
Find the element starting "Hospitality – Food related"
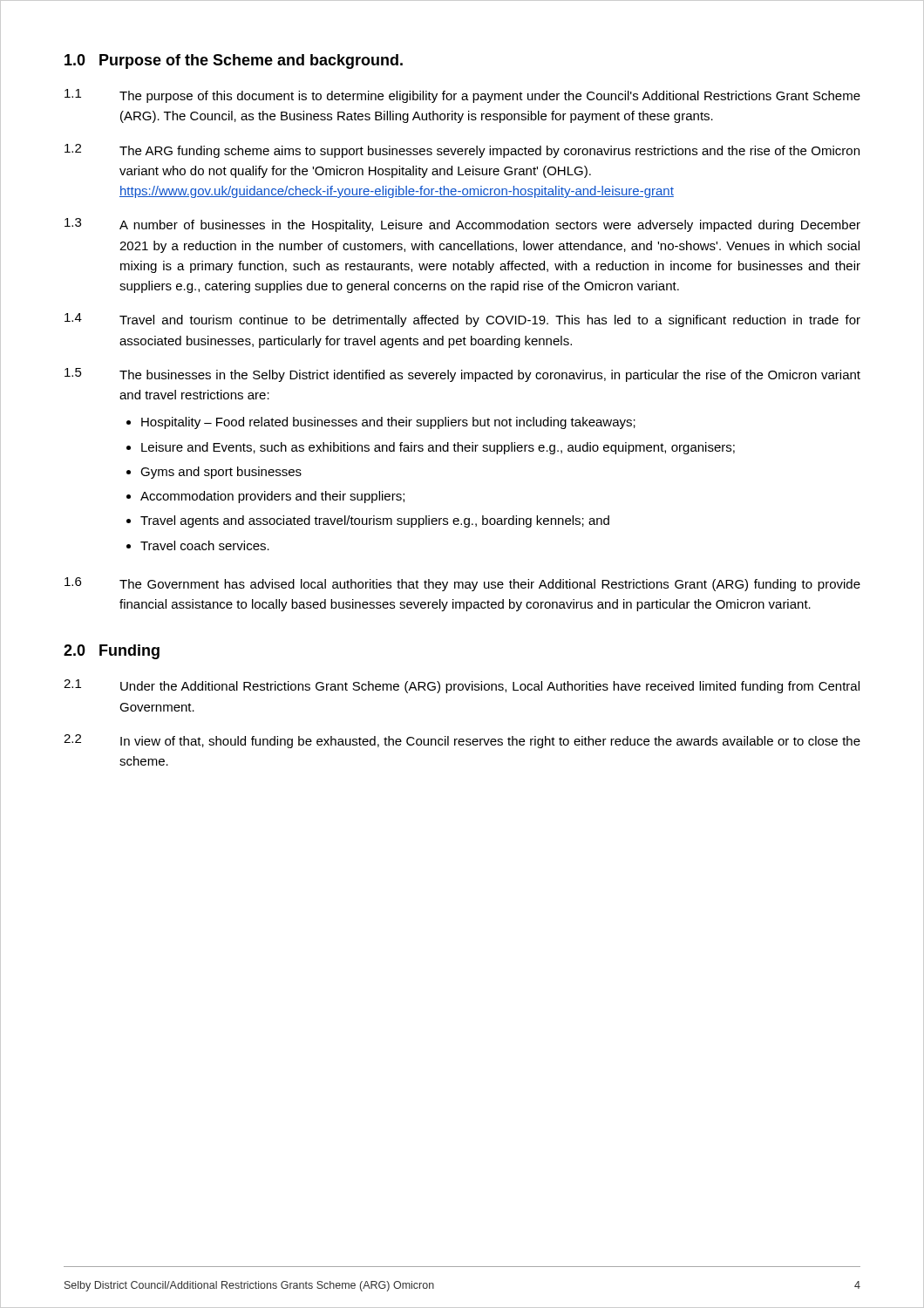[x=388, y=422]
